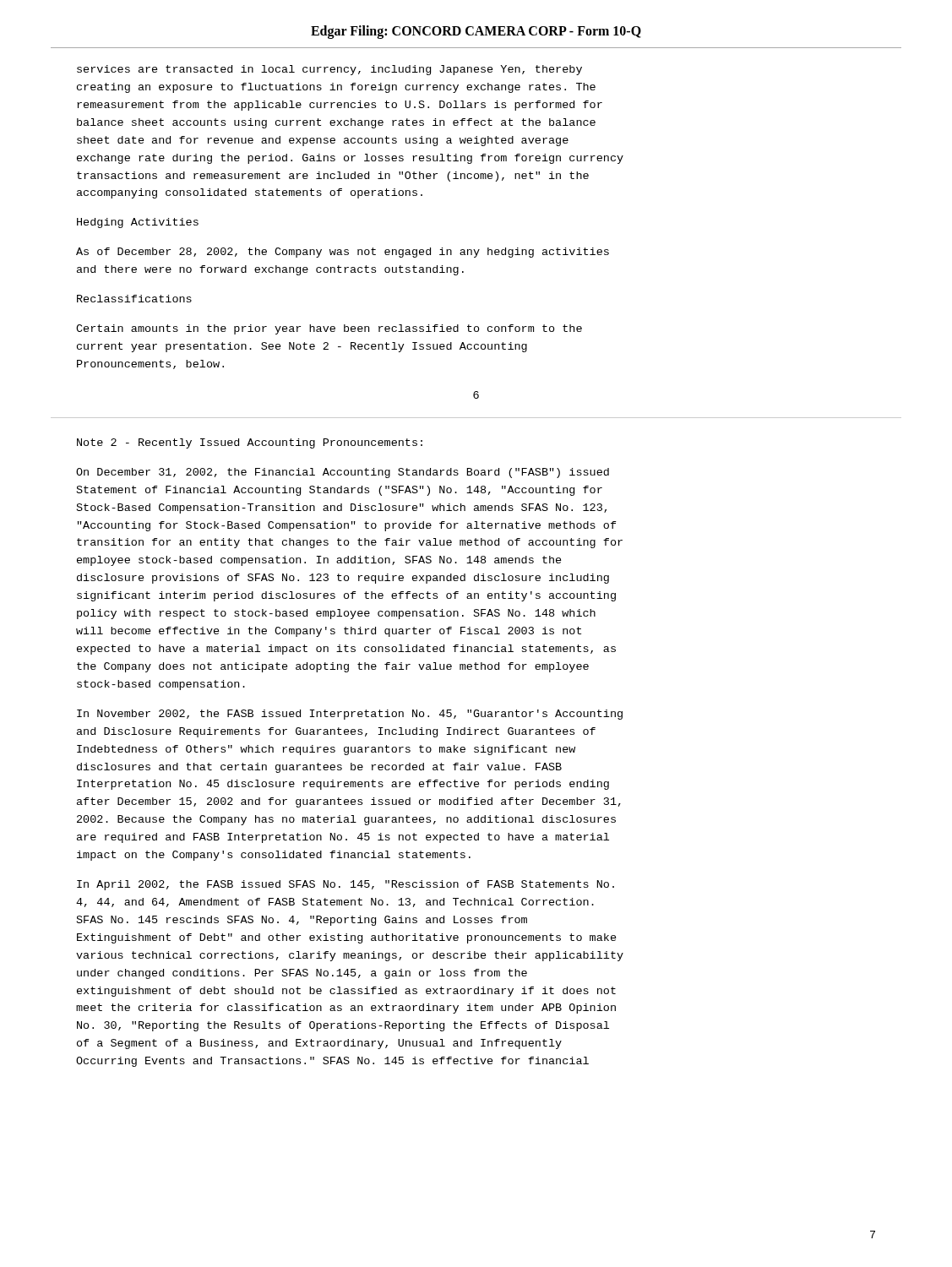Locate the section header that reads "Note 2 - Recently Issued Accounting Pronouncements:"
Screen dimensions: 1267x952
coord(251,443)
